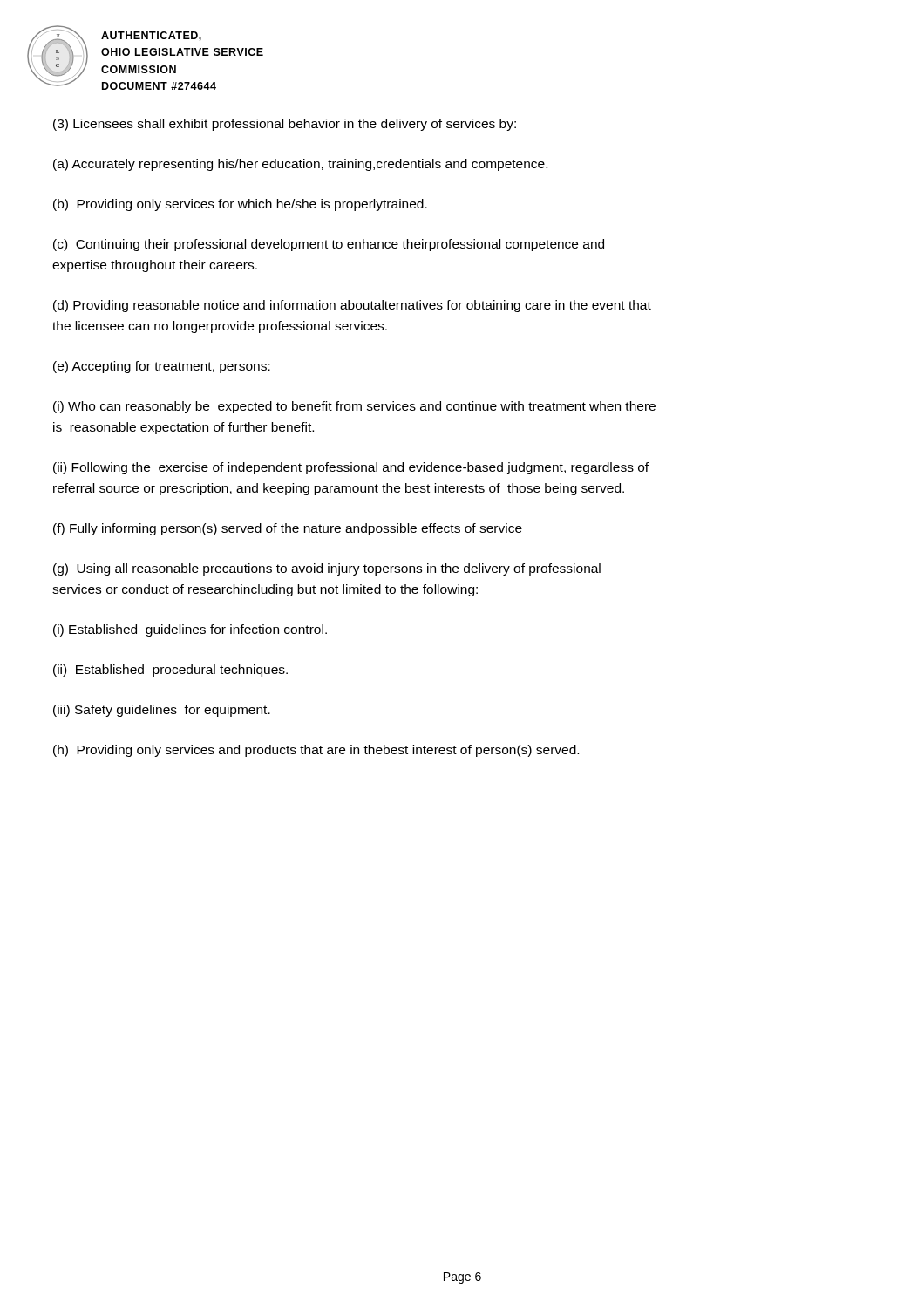Click on the passage starting "(ii) Established procedural"

[x=171, y=669]
